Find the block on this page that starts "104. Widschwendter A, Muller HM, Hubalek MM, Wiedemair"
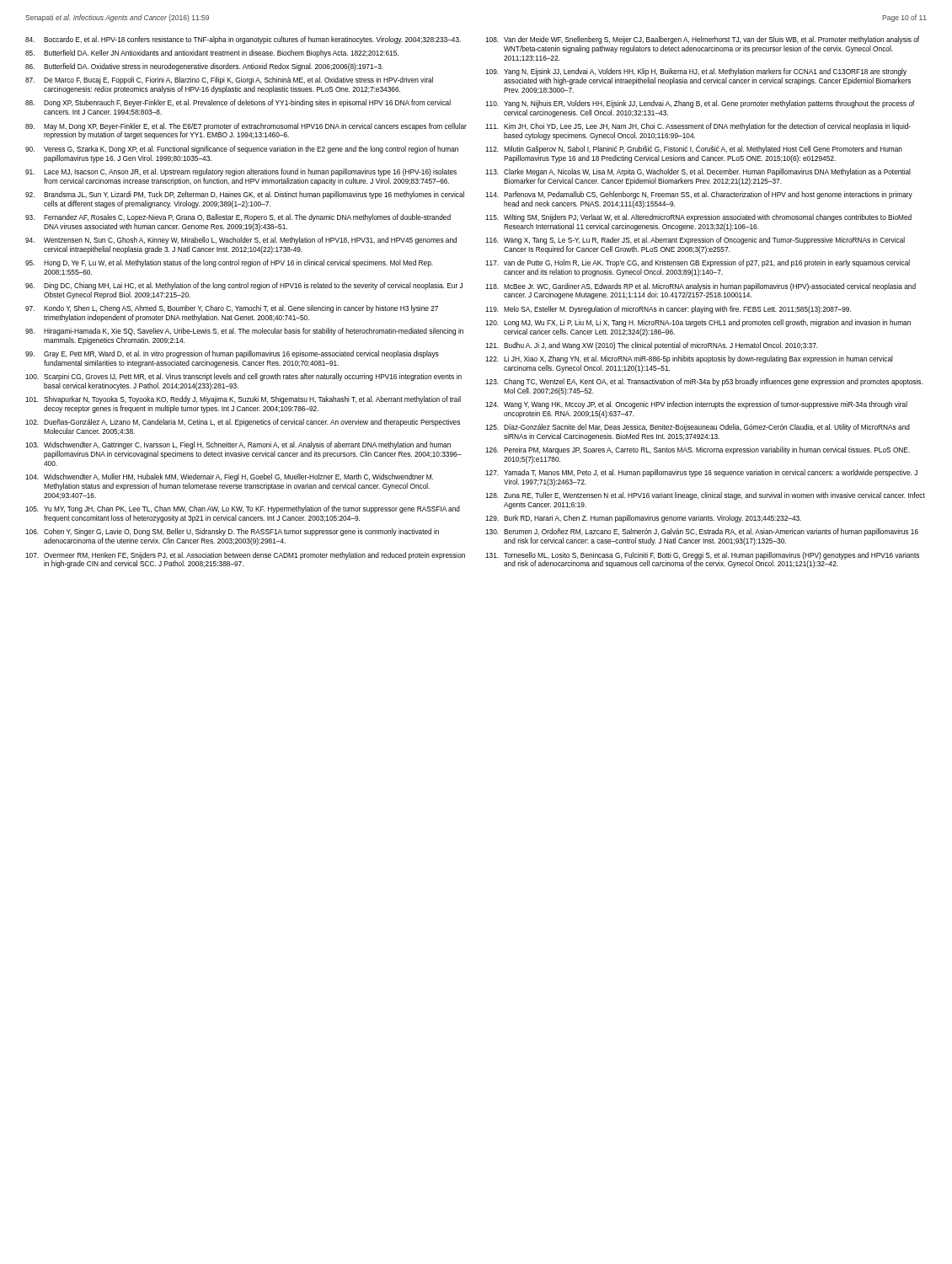This screenshot has height=1264, width=952. click(x=246, y=487)
